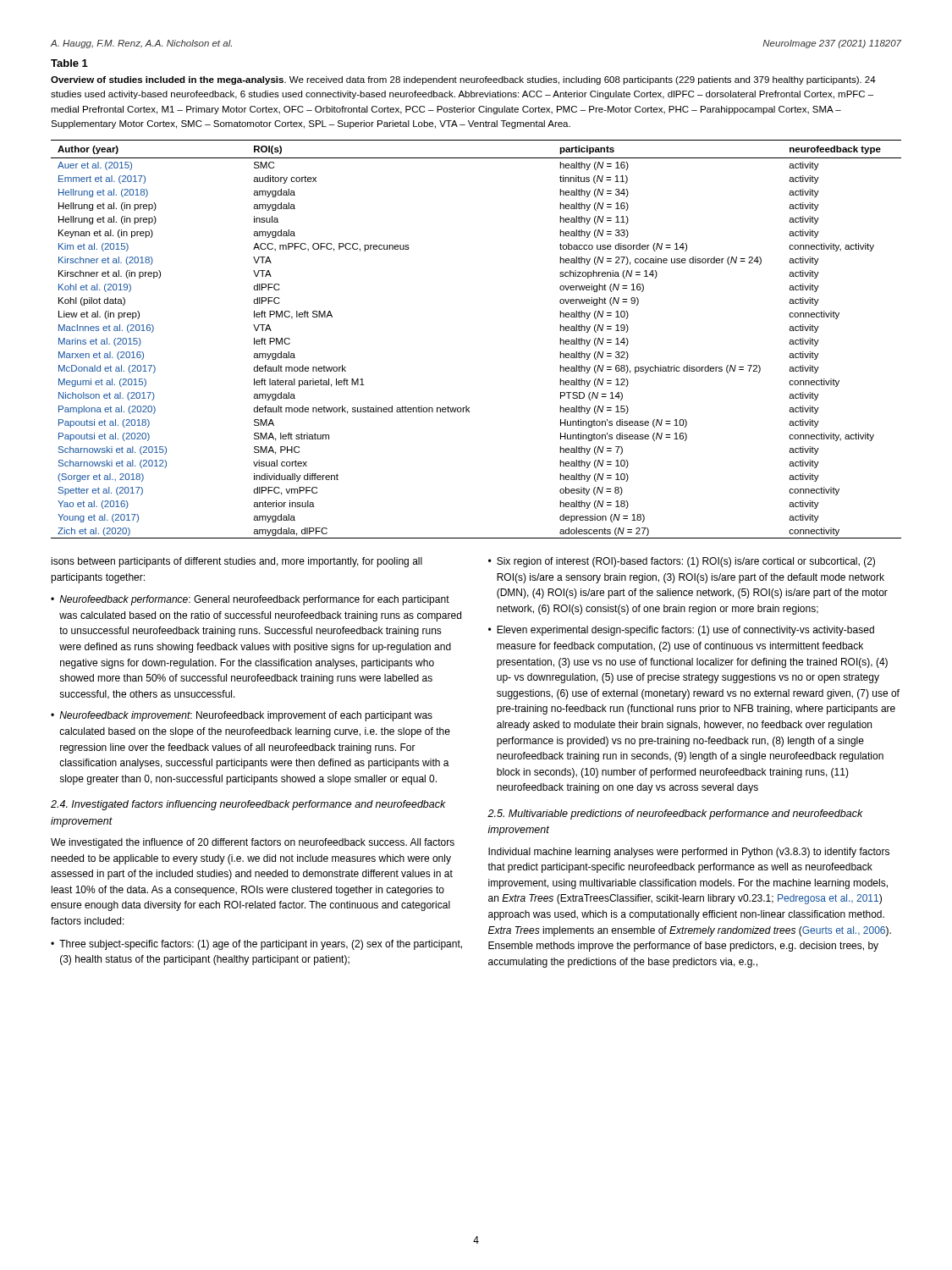Locate the table with the text "overweight ( N ="
The image size is (952, 1270).
click(x=476, y=339)
